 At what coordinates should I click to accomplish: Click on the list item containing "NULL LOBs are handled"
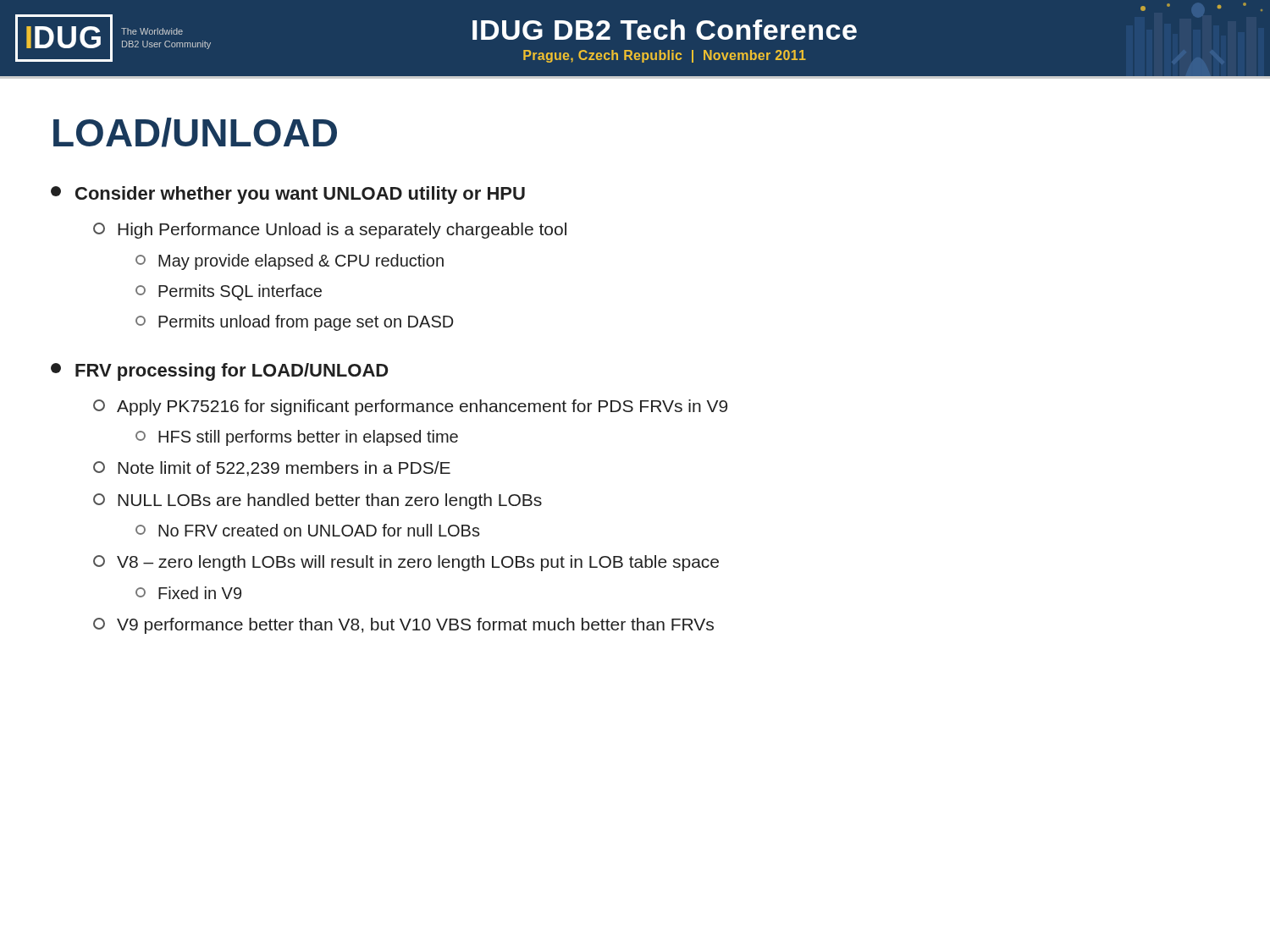coord(318,500)
